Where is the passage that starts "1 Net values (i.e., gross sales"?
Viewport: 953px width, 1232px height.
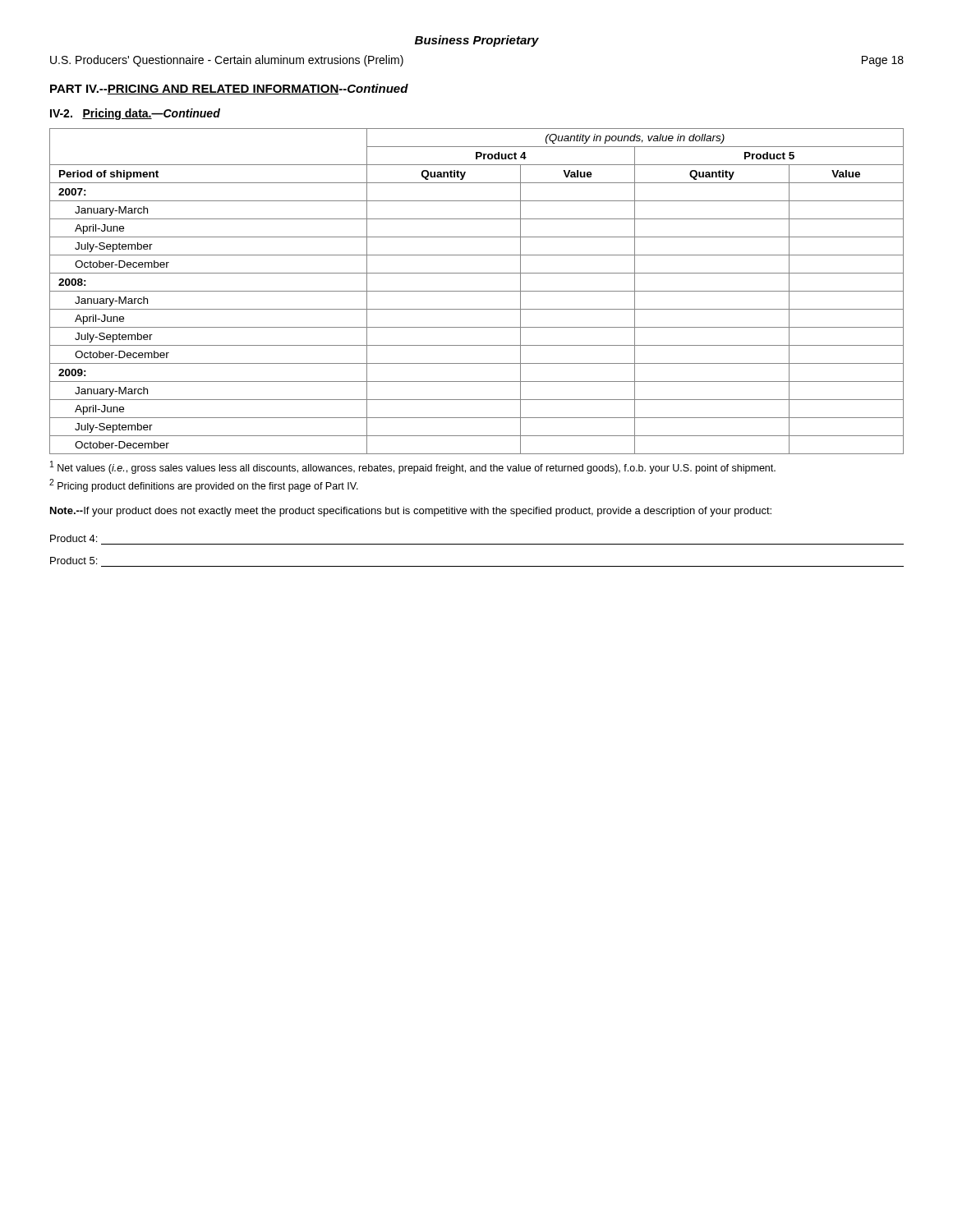(413, 476)
